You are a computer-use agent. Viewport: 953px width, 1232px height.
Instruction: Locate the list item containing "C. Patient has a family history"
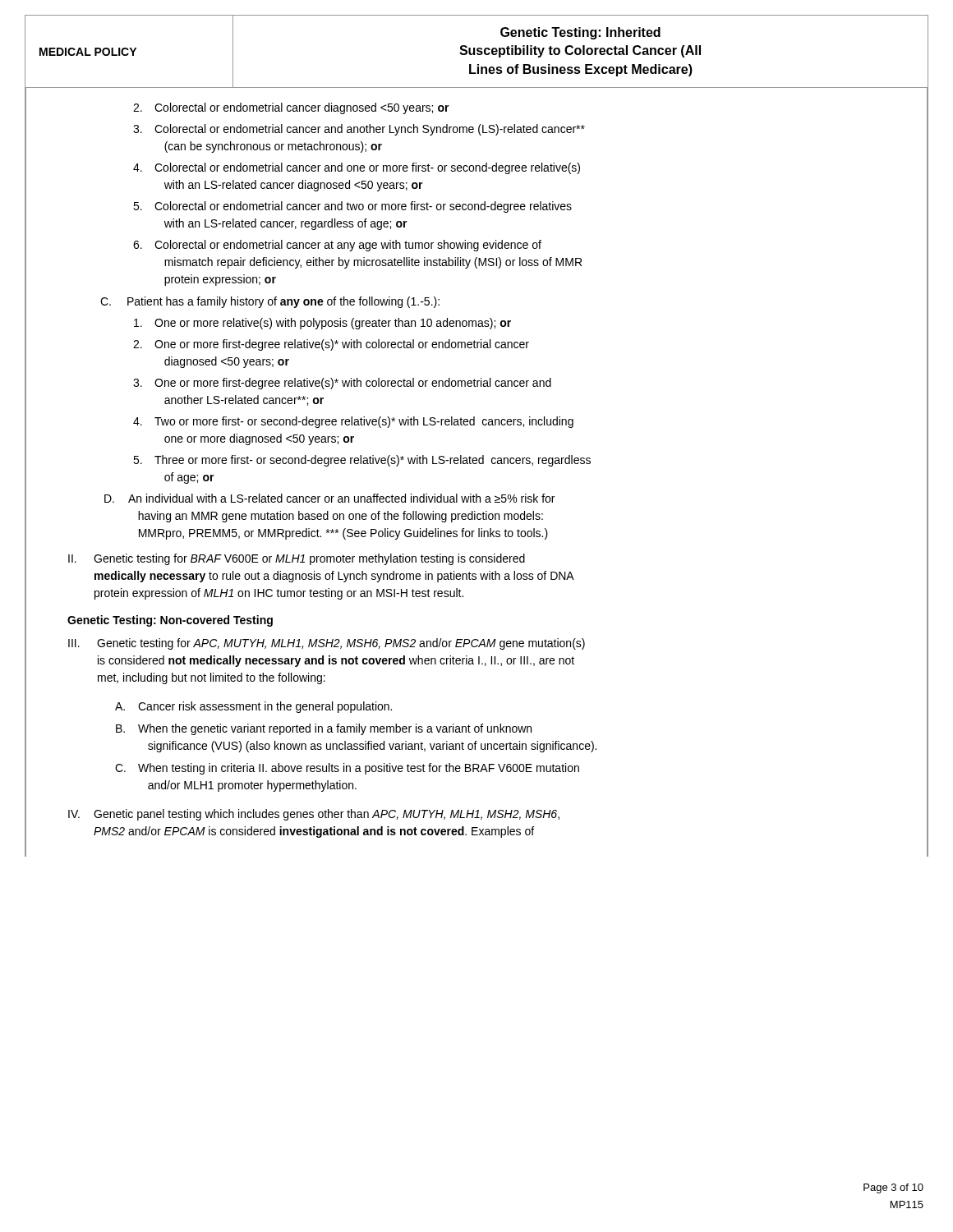270,302
